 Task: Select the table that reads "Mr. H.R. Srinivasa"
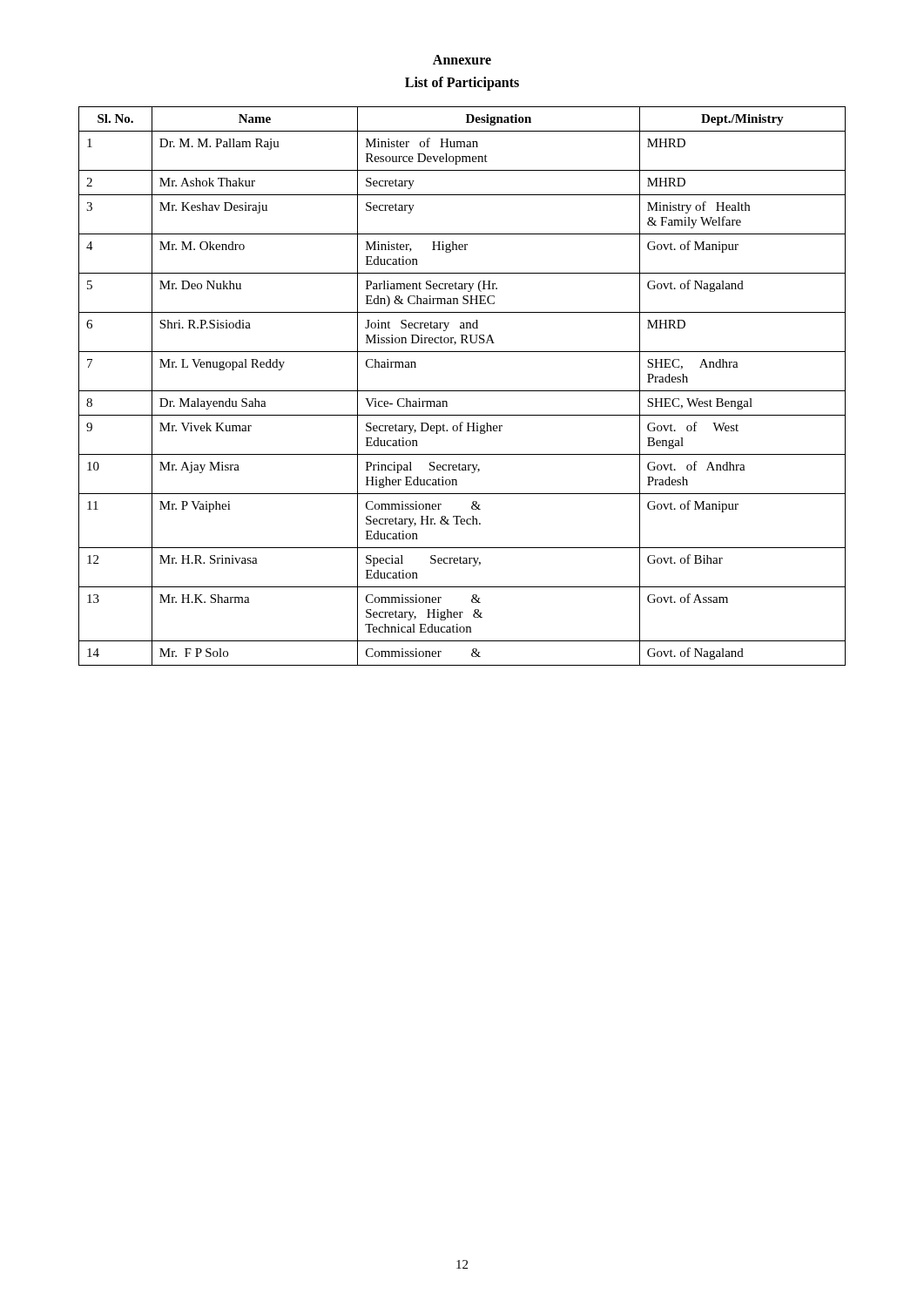pyautogui.click(x=462, y=386)
